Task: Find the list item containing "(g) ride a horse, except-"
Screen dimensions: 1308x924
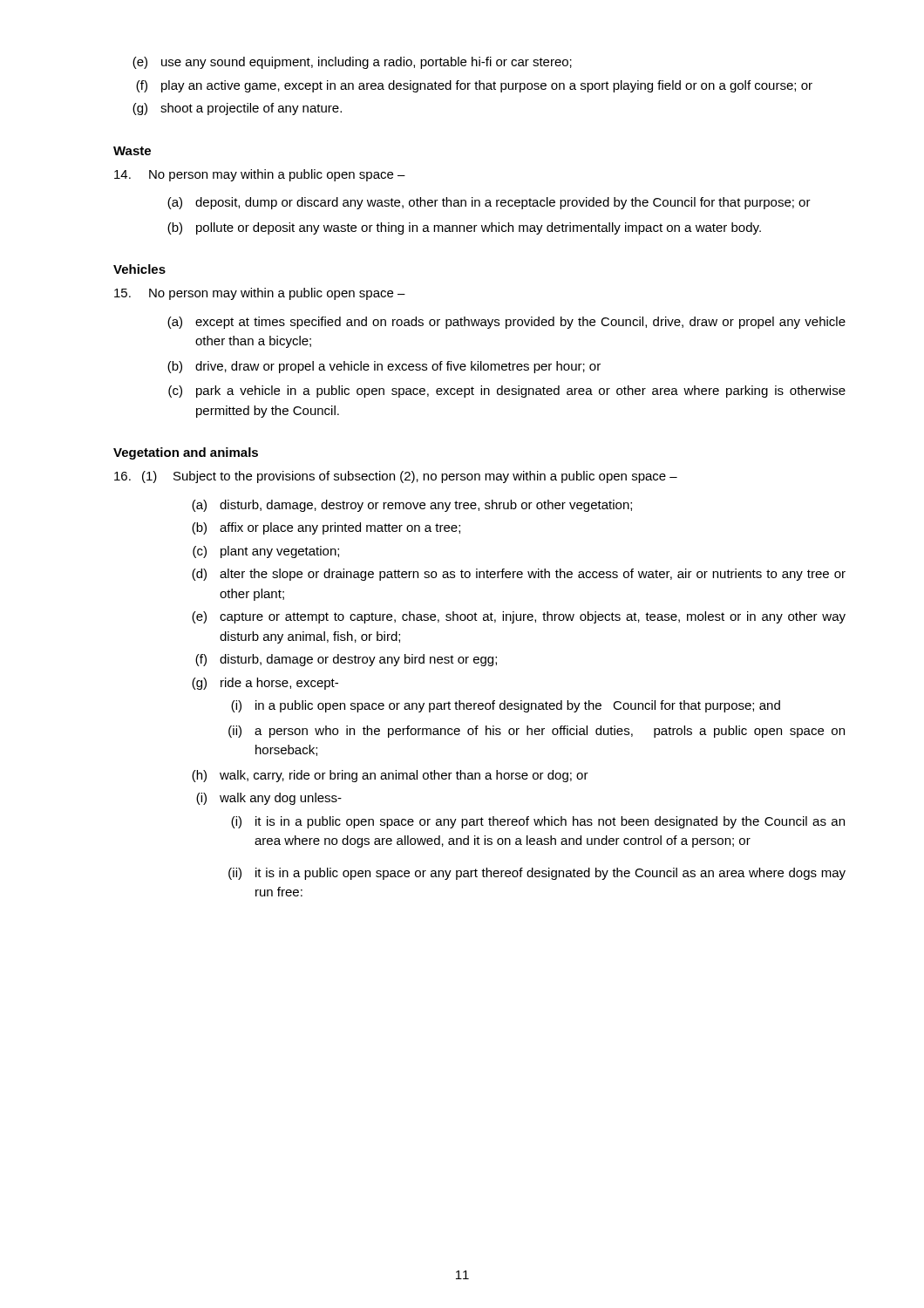Action: (265, 684)
